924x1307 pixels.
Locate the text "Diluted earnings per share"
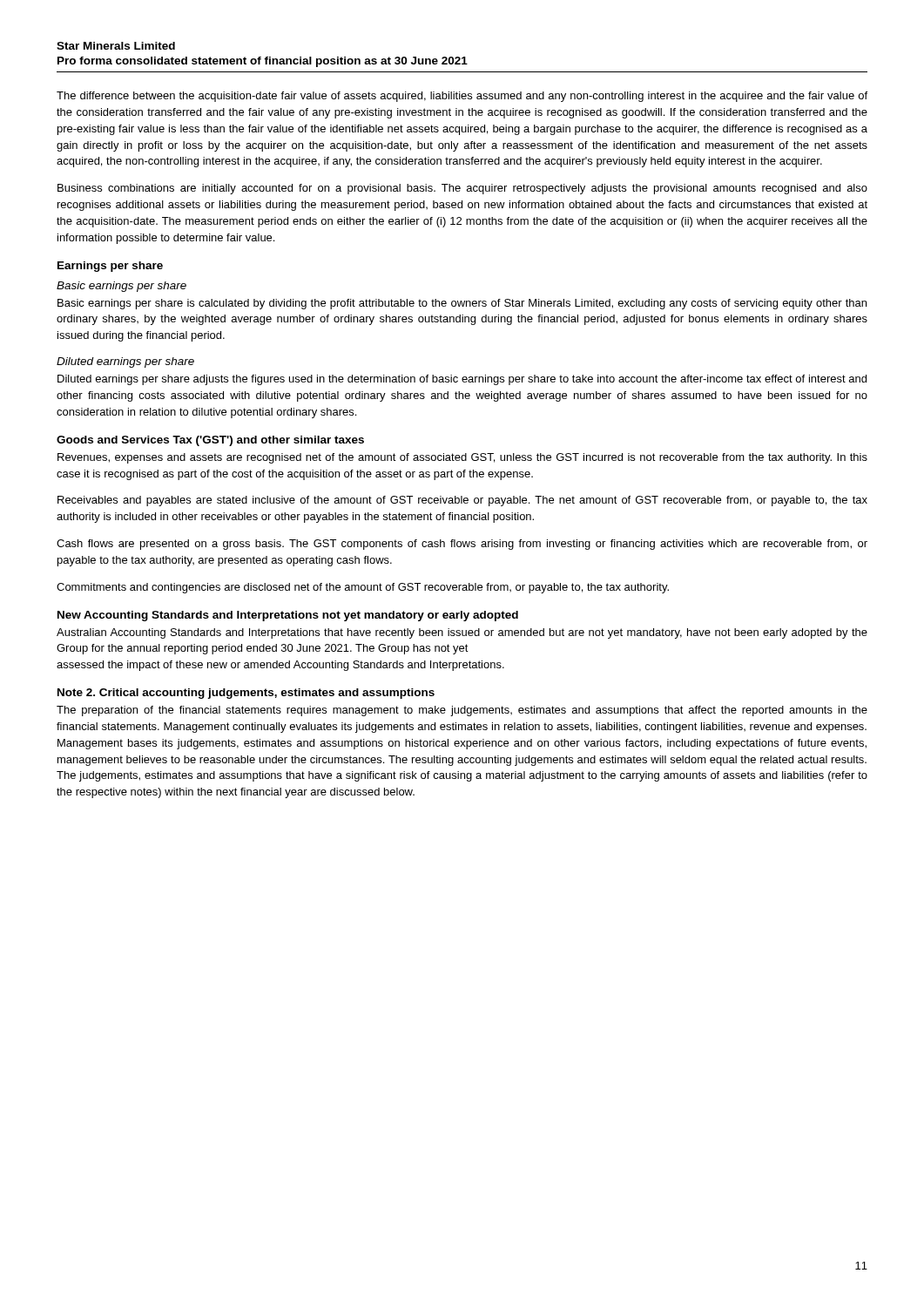click(126, 361)
